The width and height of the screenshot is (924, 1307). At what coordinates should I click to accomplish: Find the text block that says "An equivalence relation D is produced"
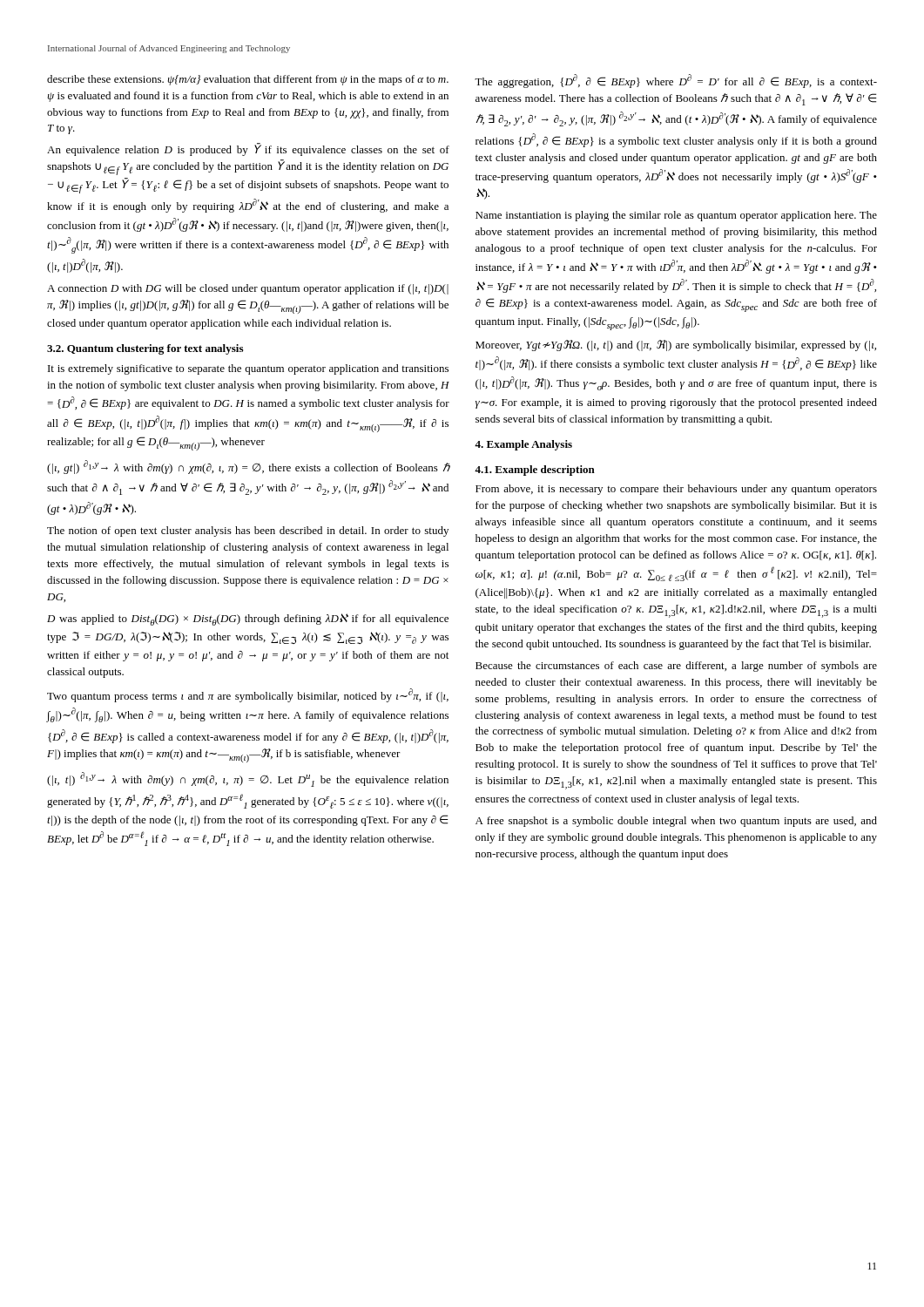(x=248, y=208)
